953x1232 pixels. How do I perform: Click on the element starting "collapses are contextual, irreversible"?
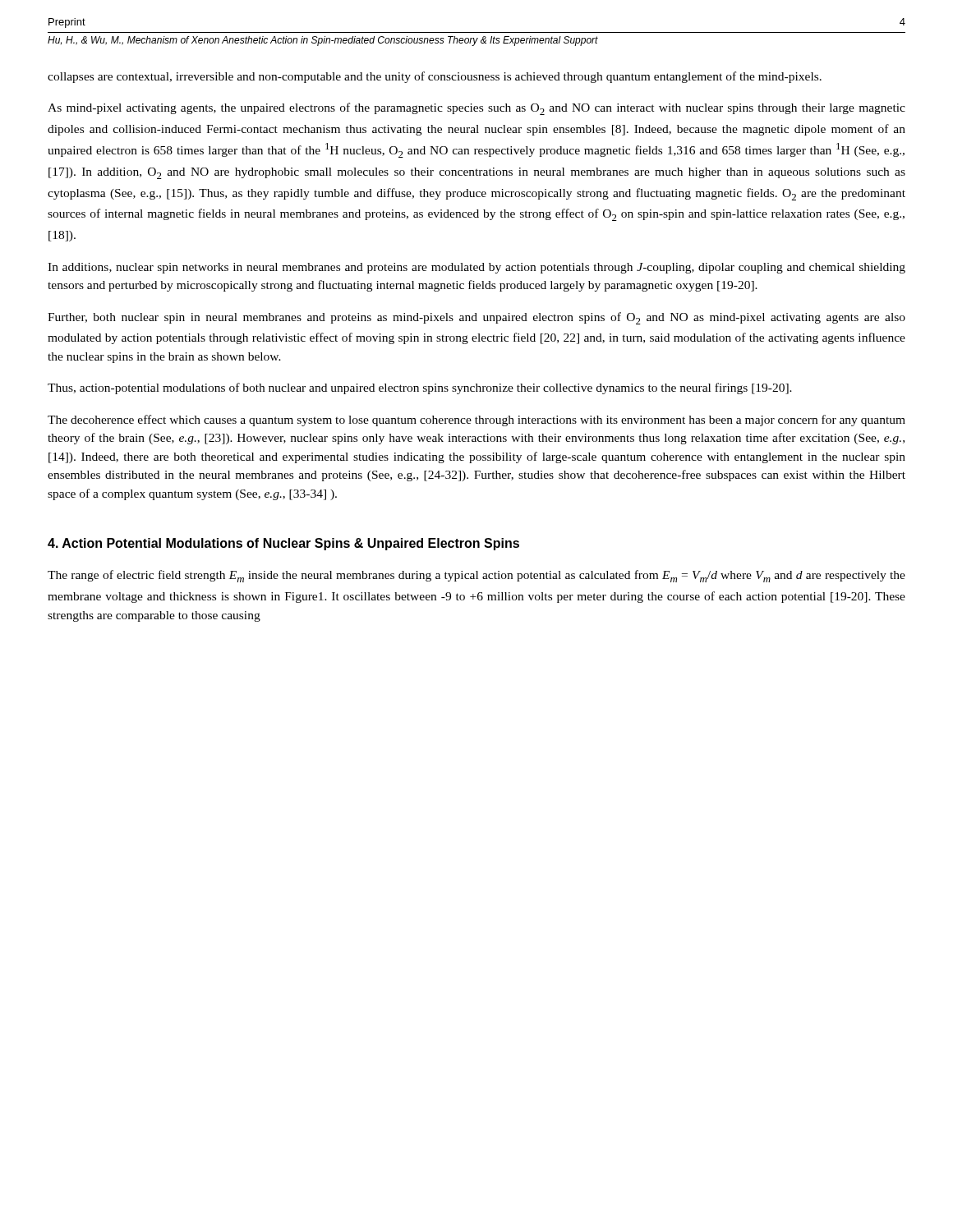[x=435, y=76]
